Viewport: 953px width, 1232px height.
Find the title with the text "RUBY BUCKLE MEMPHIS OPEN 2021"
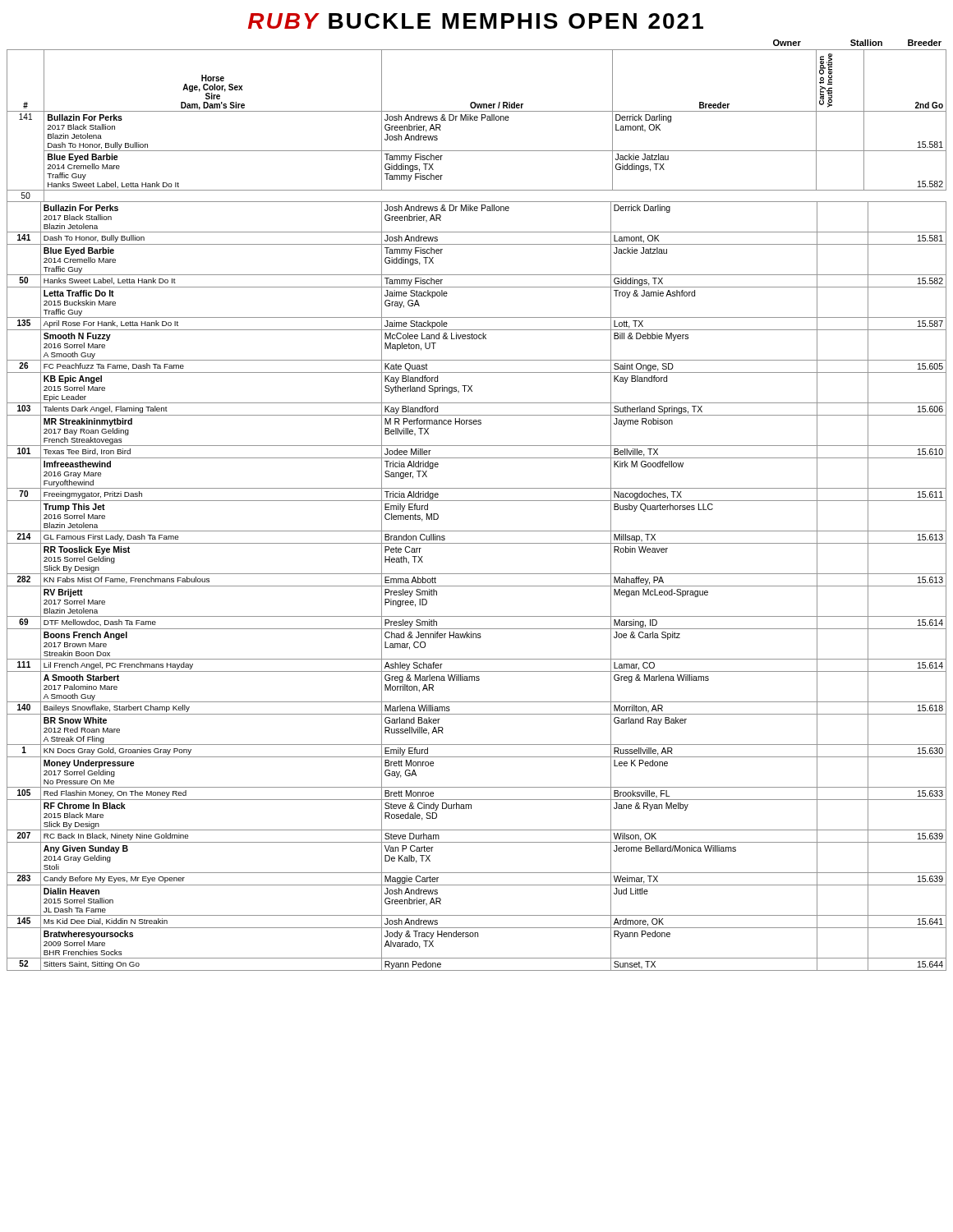pos(476,21)
